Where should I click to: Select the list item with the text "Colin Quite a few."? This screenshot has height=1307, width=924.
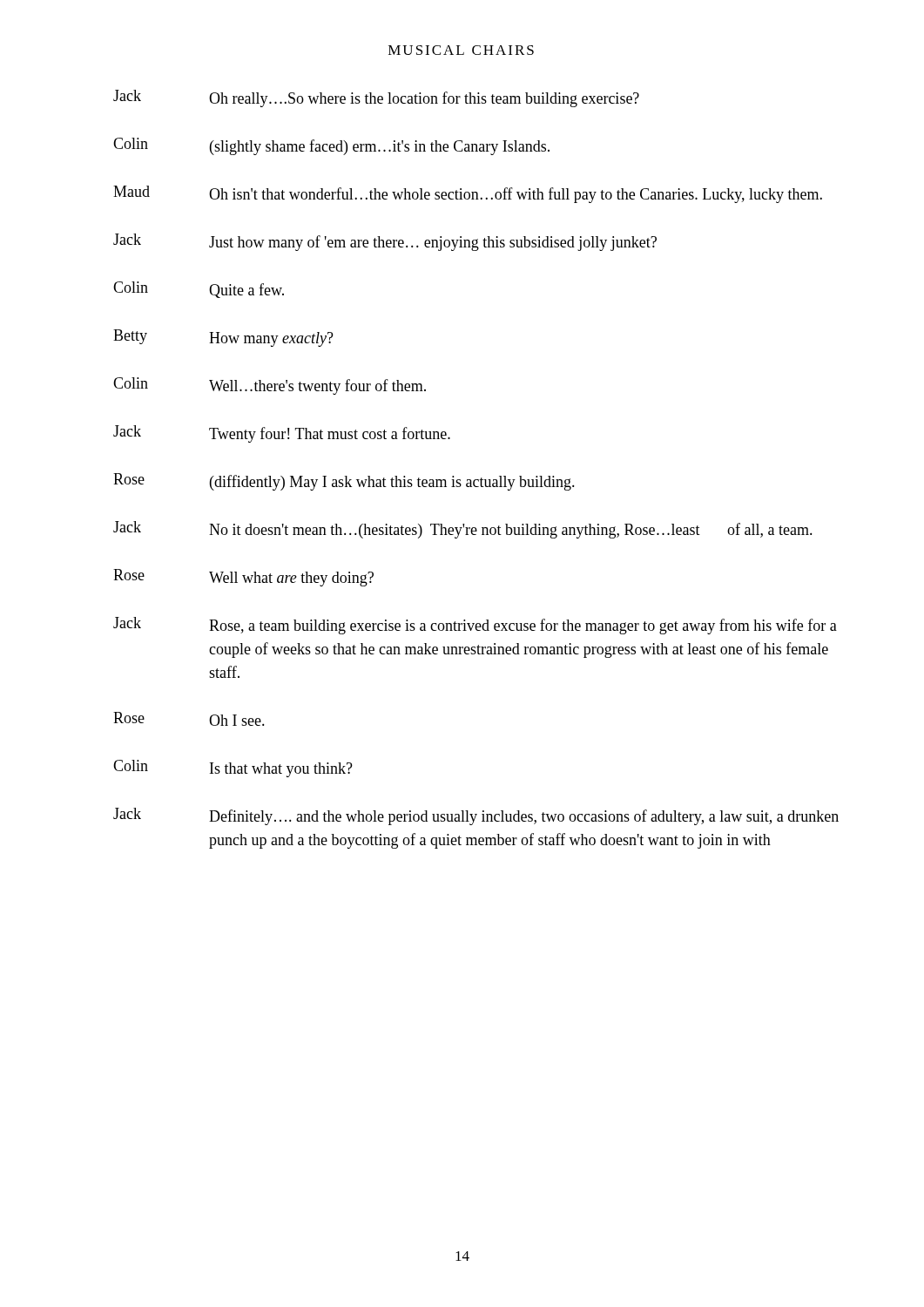(135, 290)
